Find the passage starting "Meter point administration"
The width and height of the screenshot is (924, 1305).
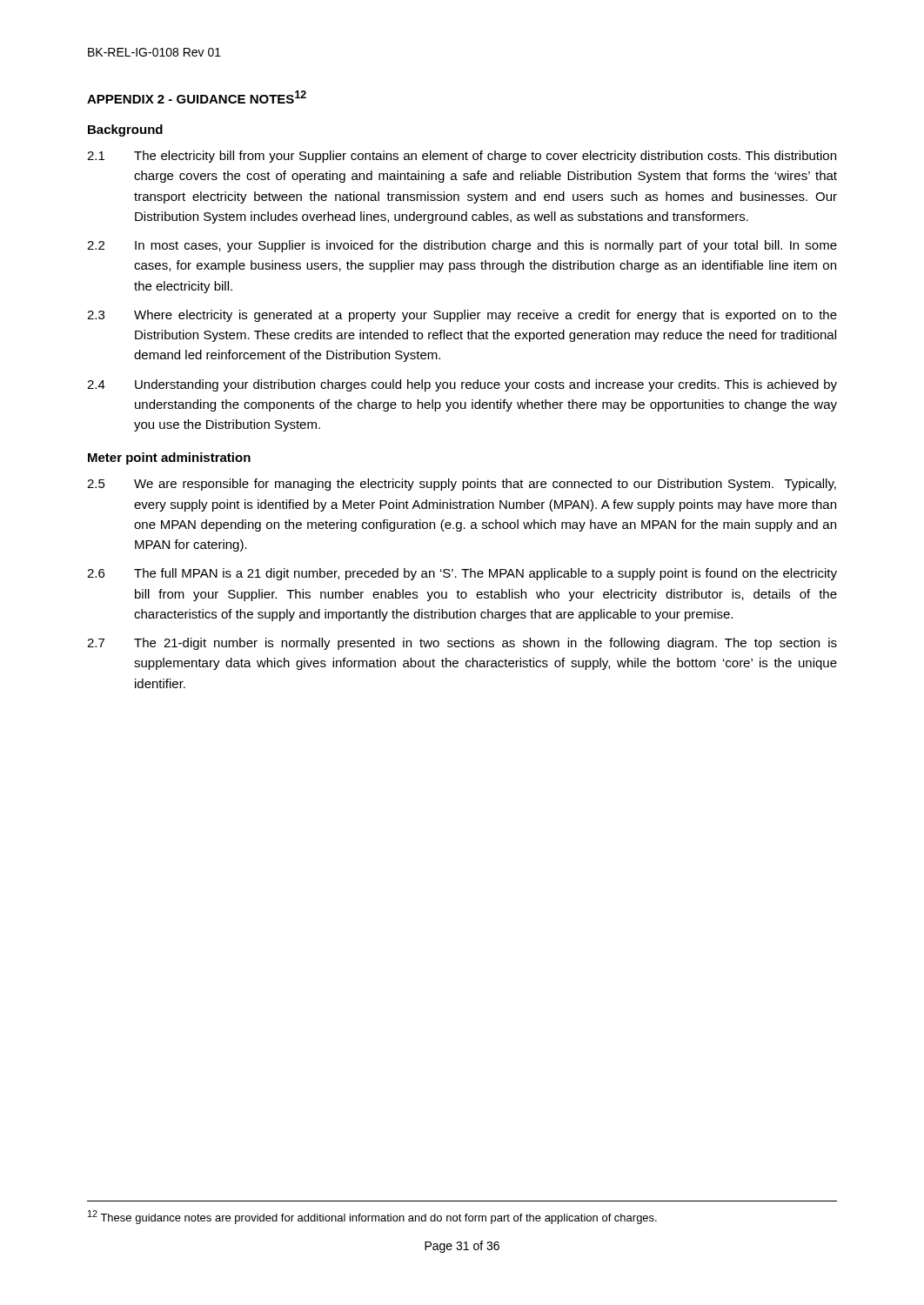169,457
